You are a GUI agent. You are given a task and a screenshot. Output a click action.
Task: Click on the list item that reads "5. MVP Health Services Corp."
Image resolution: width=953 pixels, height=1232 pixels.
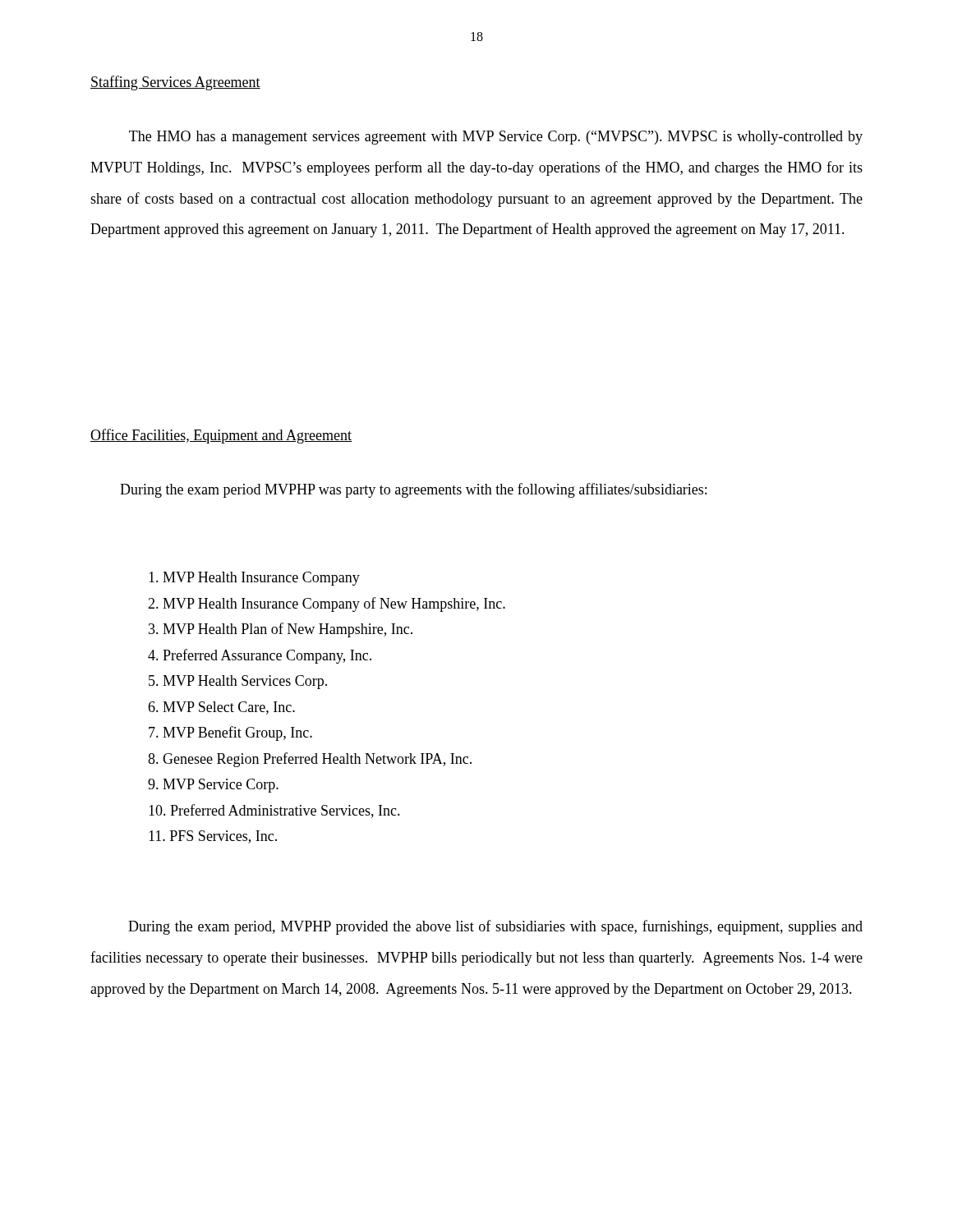tap(238, 681)
